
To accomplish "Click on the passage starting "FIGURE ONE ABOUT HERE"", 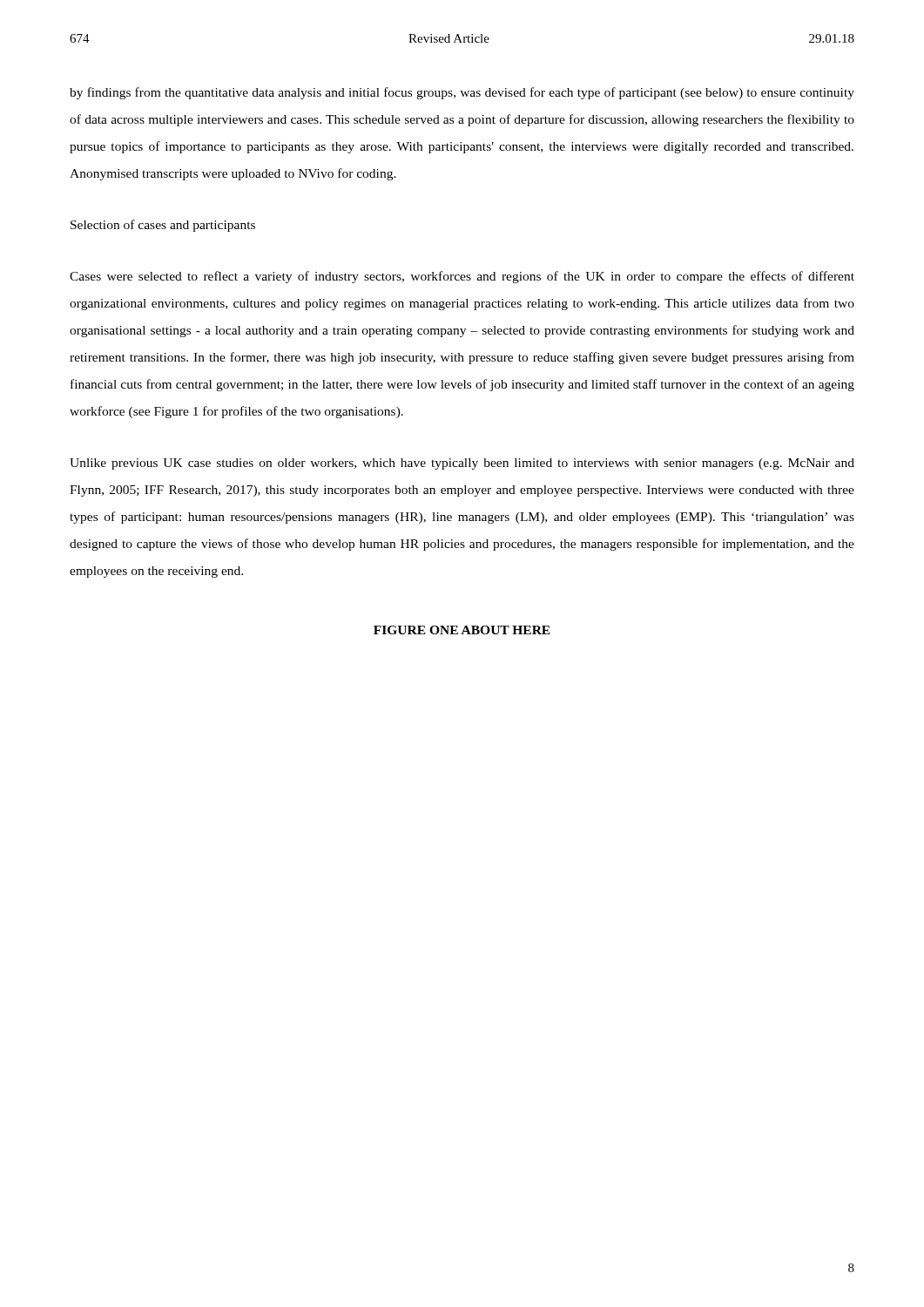I will click(462, 630).
